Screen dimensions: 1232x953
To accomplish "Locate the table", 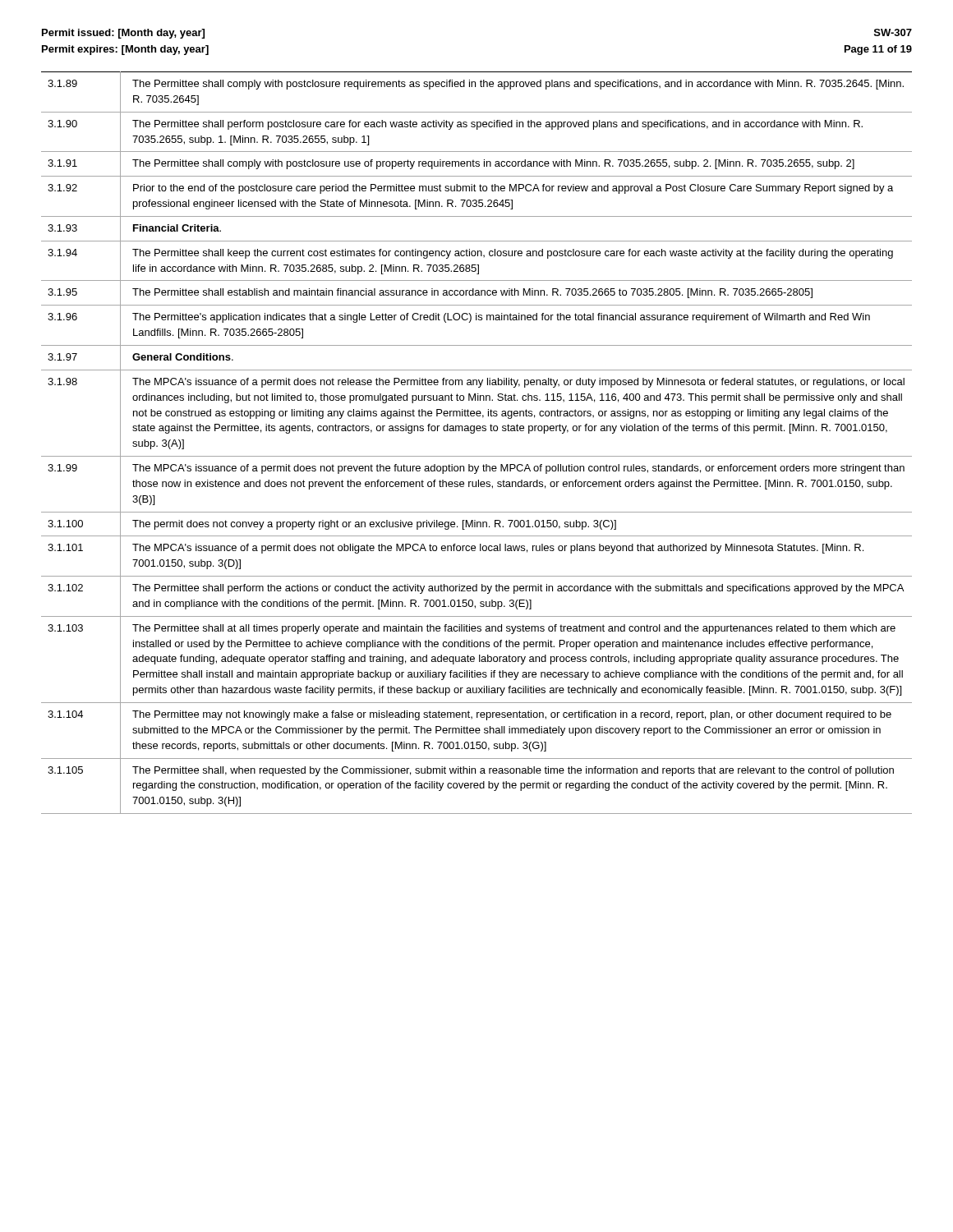I will [476, 443].
